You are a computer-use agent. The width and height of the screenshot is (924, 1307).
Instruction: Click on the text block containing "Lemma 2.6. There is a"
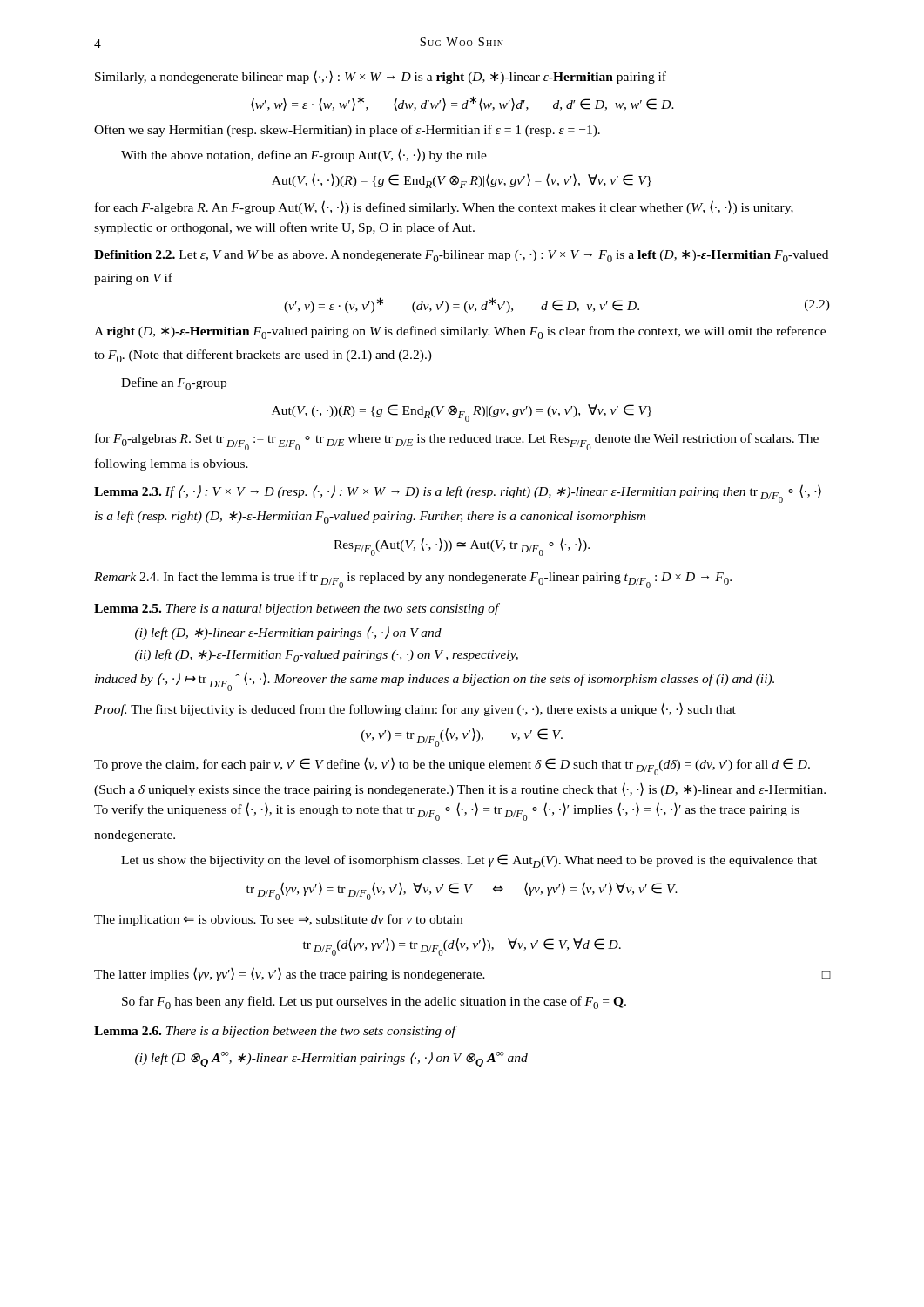pyautogui.click(x=275, y=1031)
